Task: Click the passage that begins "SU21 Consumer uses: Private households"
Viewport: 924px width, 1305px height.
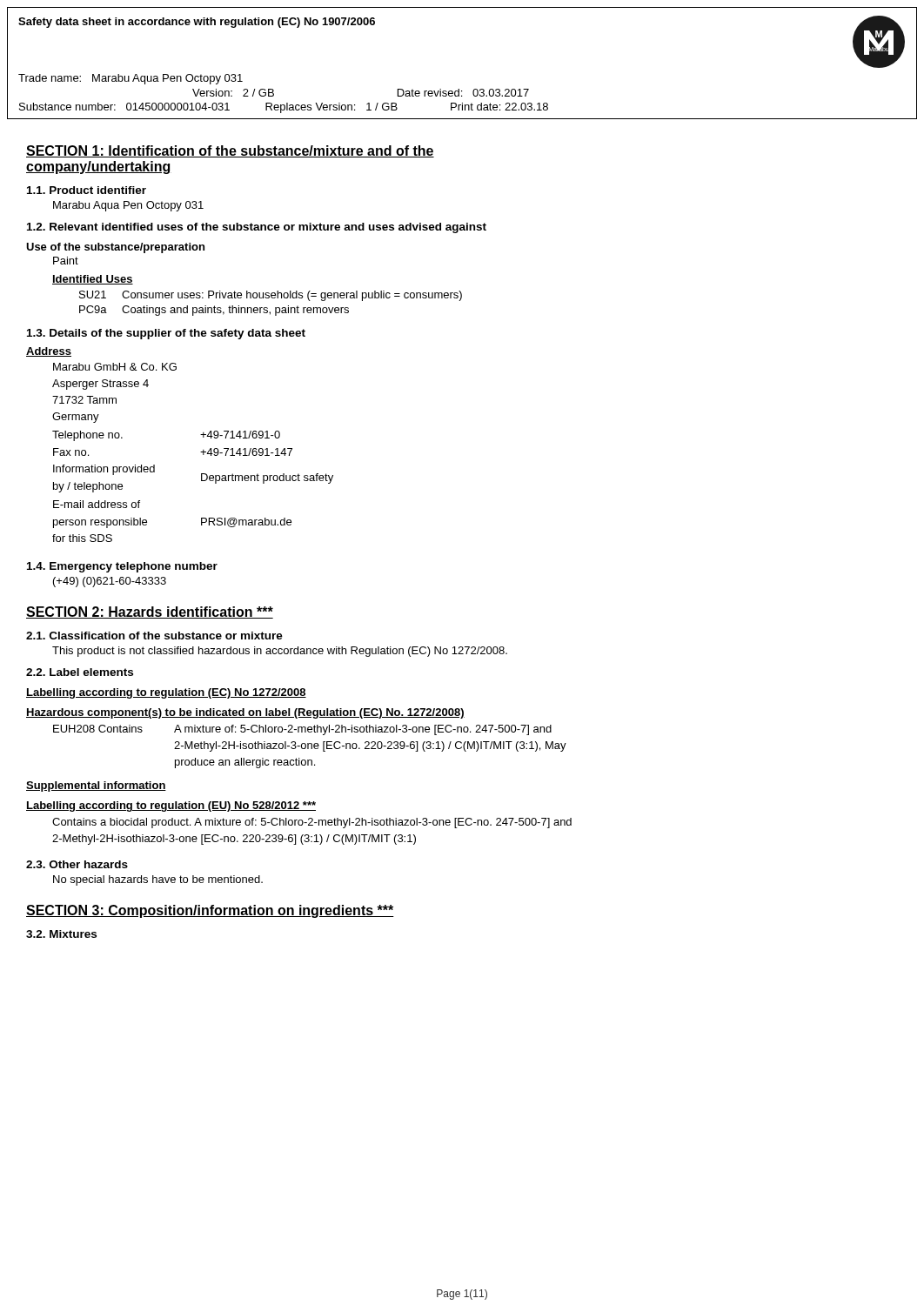Action: pos(271,296)
